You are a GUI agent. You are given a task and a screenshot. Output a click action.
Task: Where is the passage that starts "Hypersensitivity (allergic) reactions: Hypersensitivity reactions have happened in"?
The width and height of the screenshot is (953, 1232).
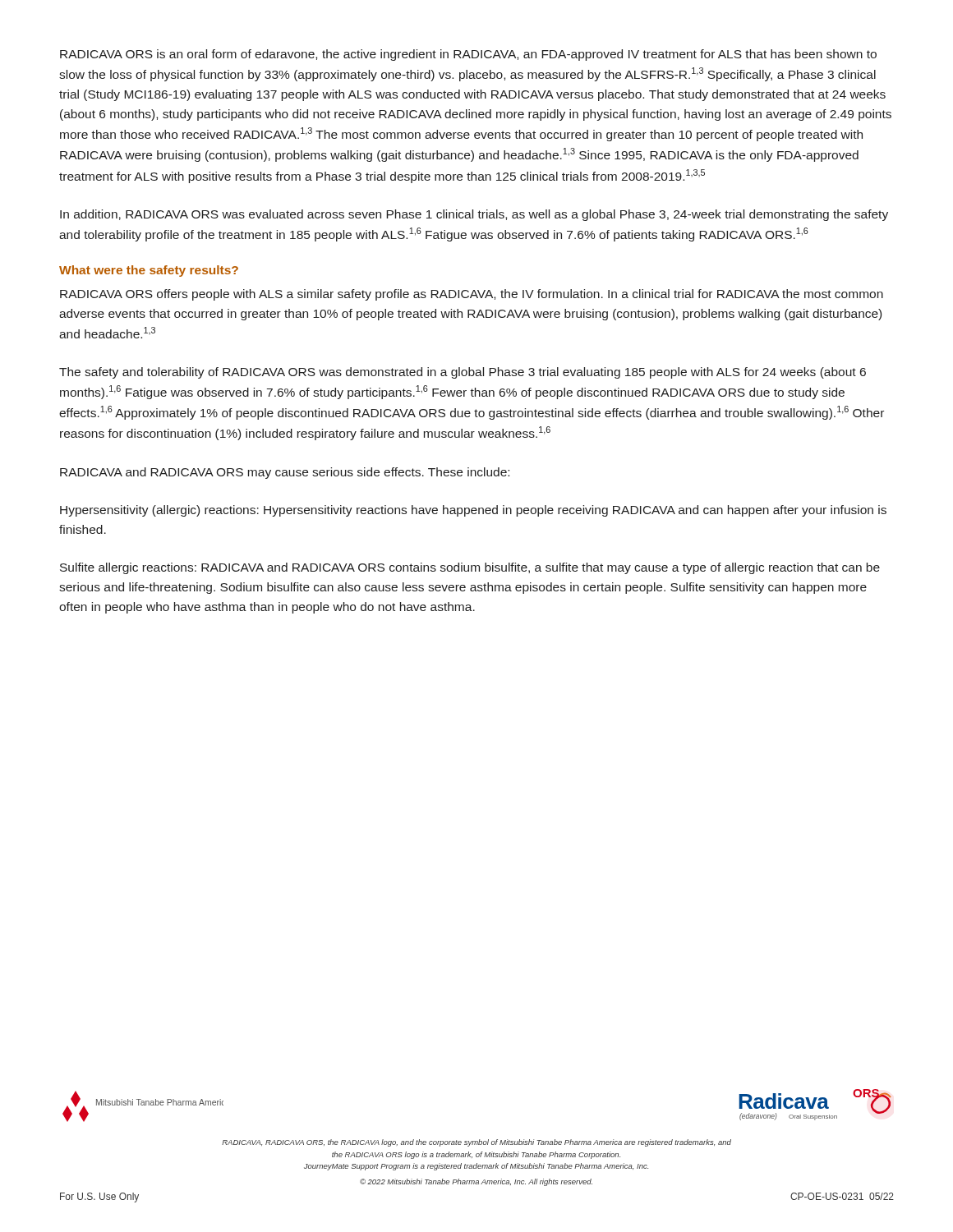pos(473,519)
